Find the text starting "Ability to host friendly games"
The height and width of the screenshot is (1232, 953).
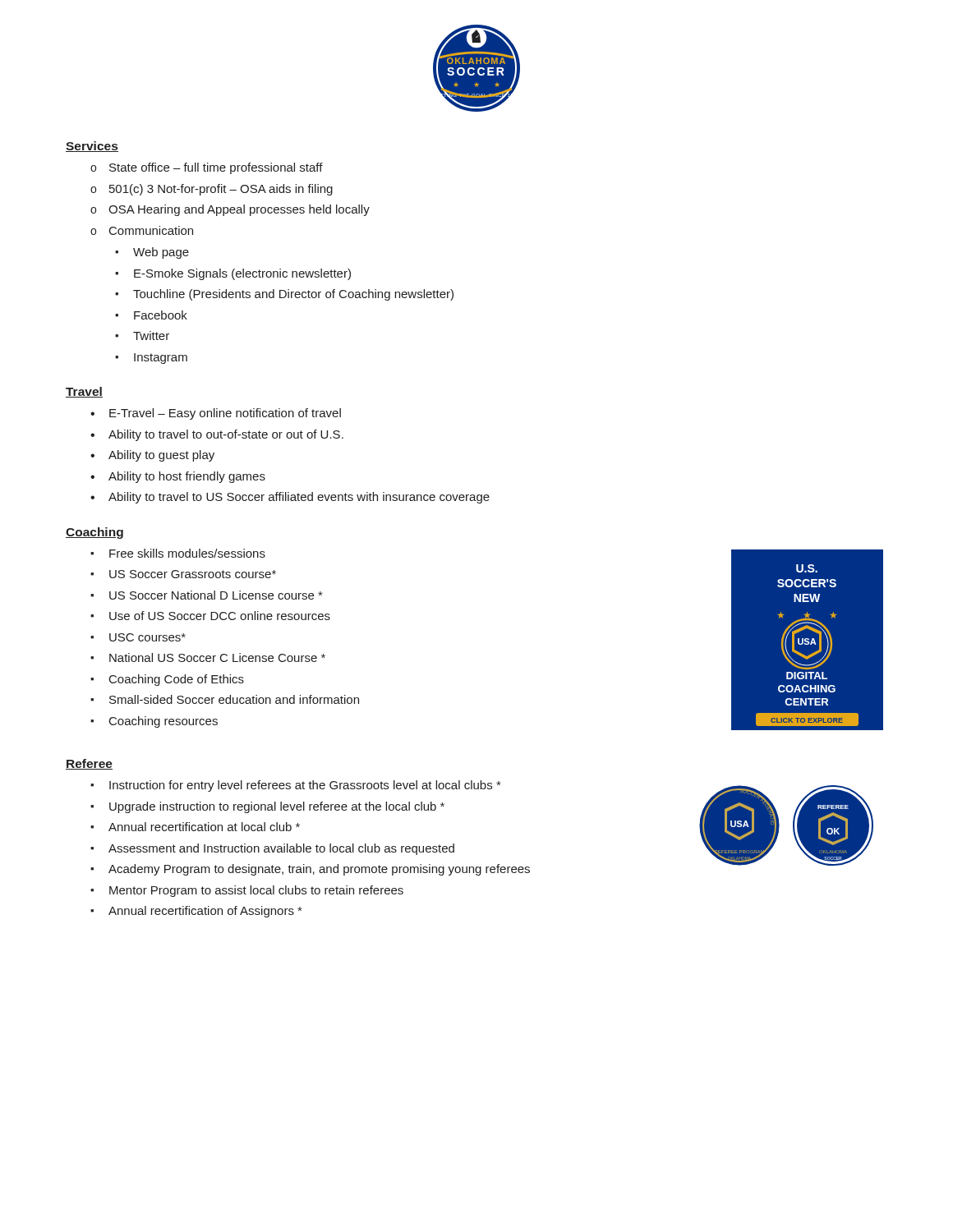coord(187,476)
